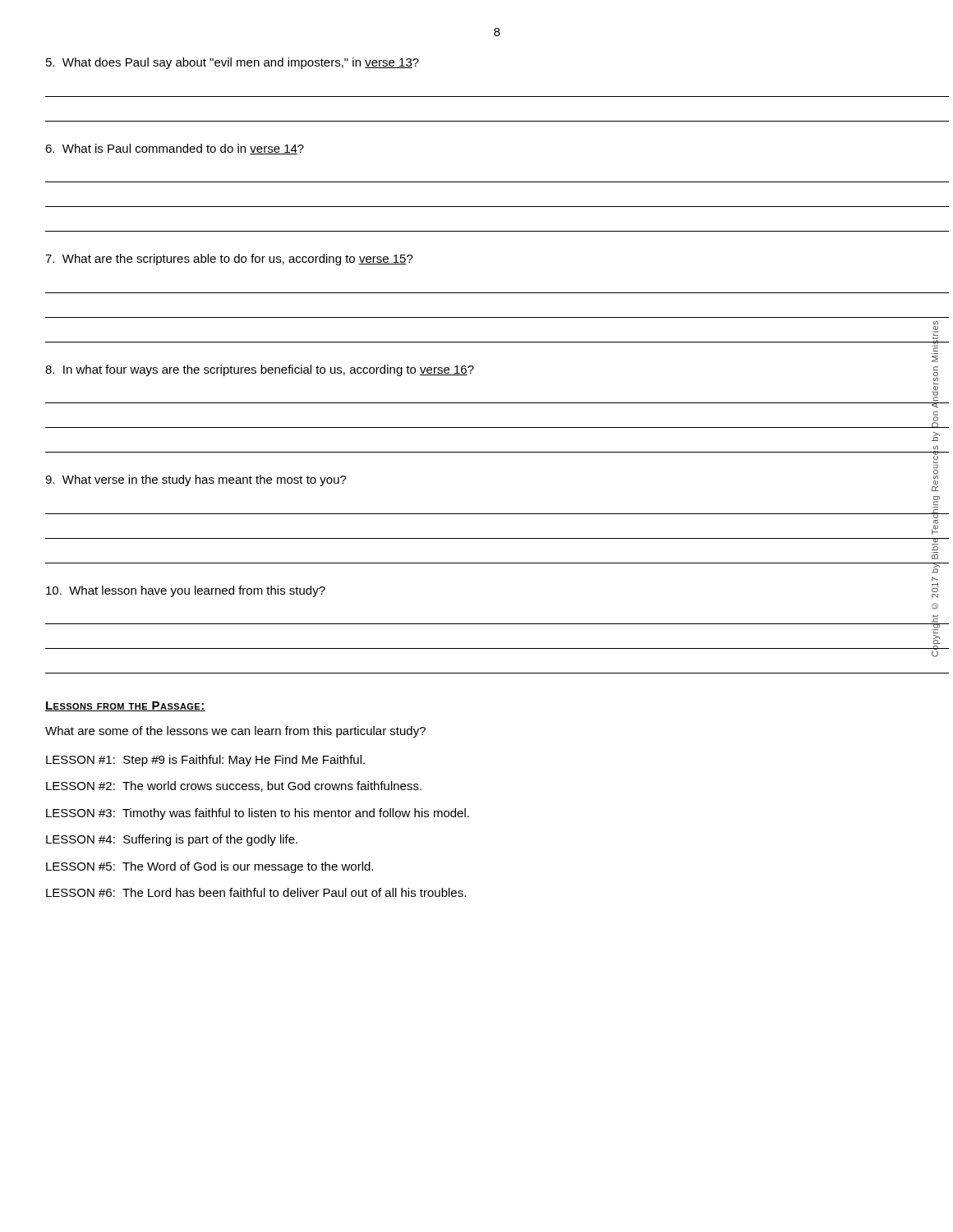Click on the list item with the text "5. What does Paul"
The width and height of the screenshot is (953, 1232).
pos(497,87)
